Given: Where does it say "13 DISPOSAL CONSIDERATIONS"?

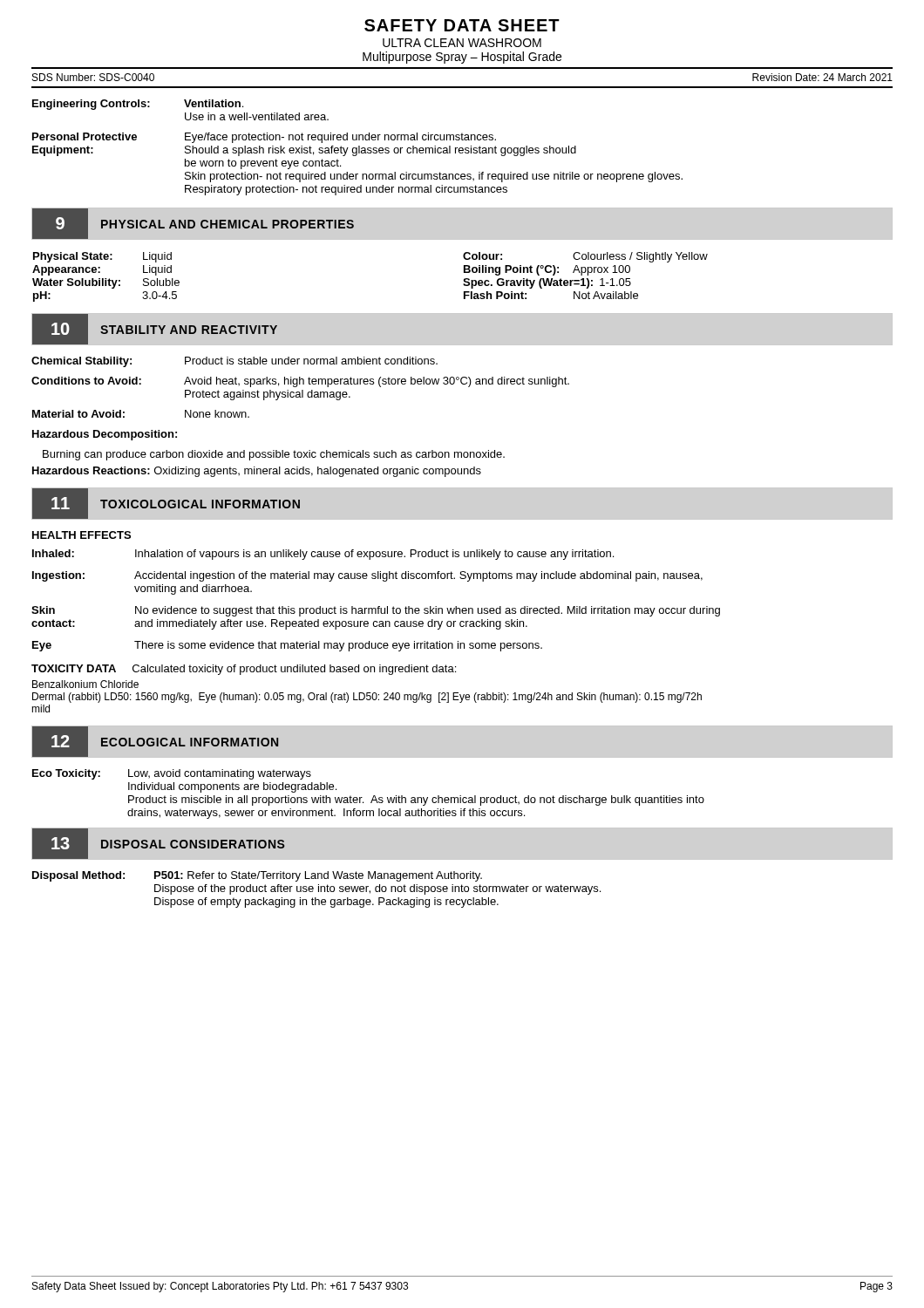Looking at the screenshot, I should 159,844.
